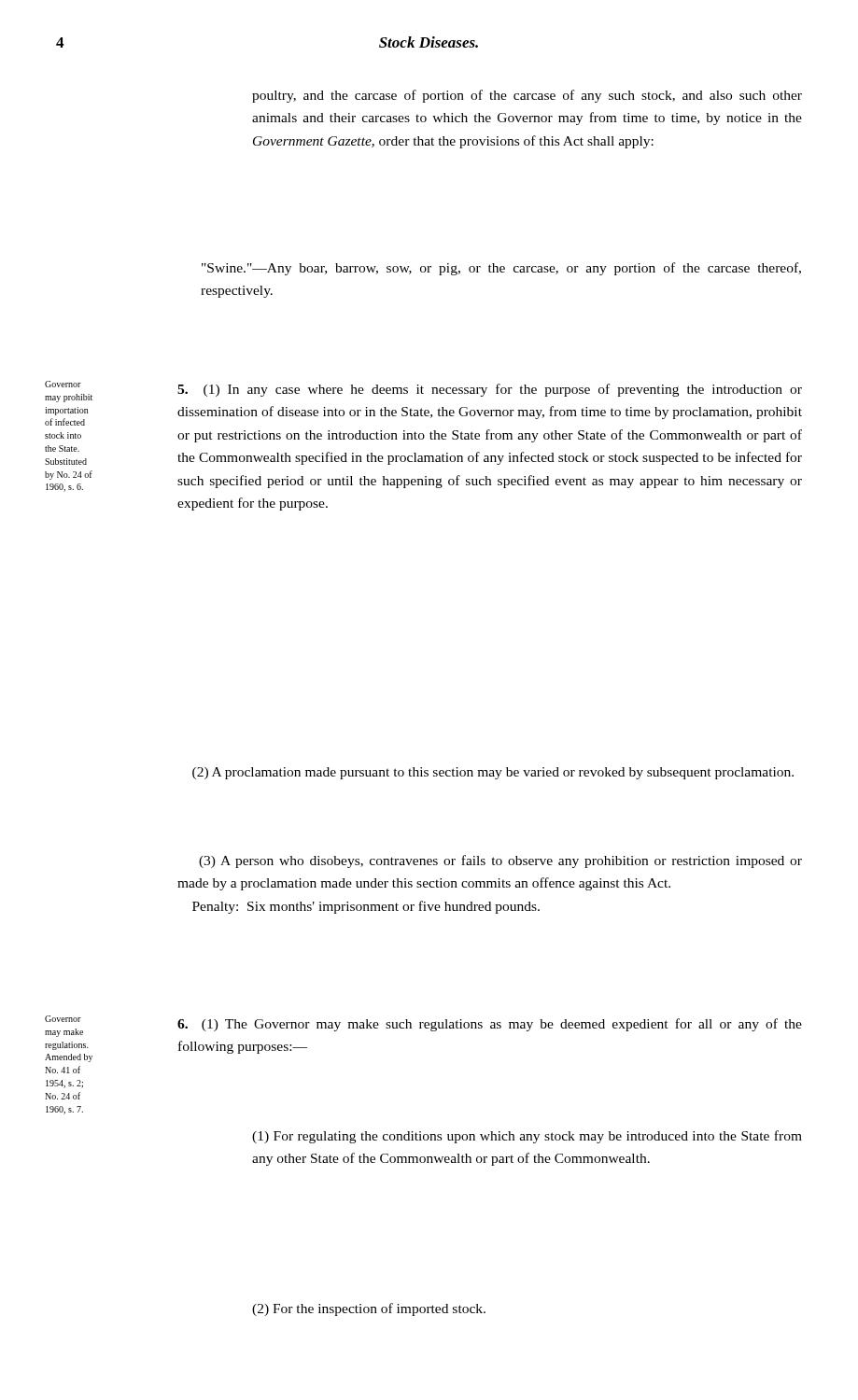Find the region starting "(3) A person who disobeys, contravenes"
Viewport: 858px width, 1400px height.
tap(490, 883)
